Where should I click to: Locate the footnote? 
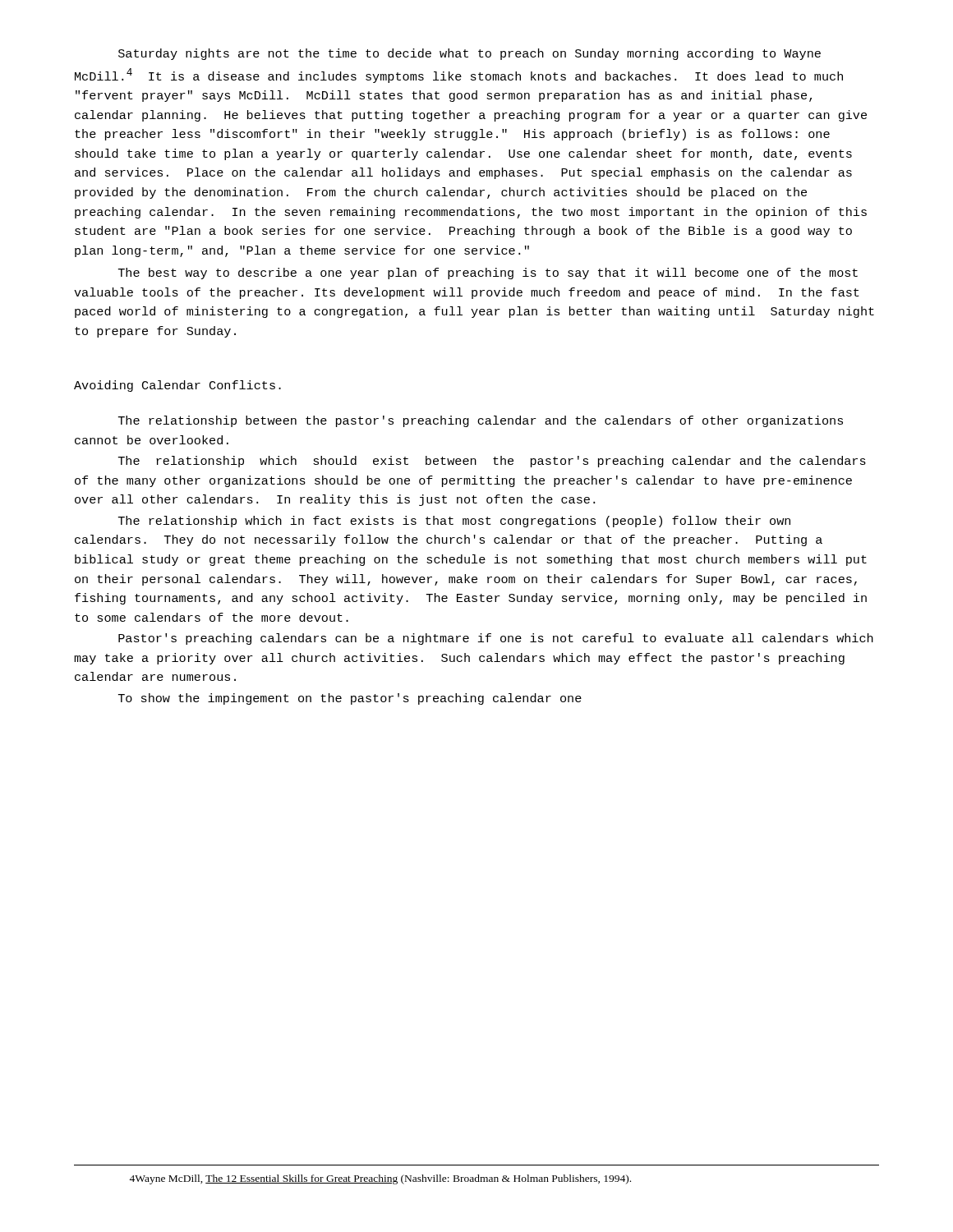pos(353,1178)
